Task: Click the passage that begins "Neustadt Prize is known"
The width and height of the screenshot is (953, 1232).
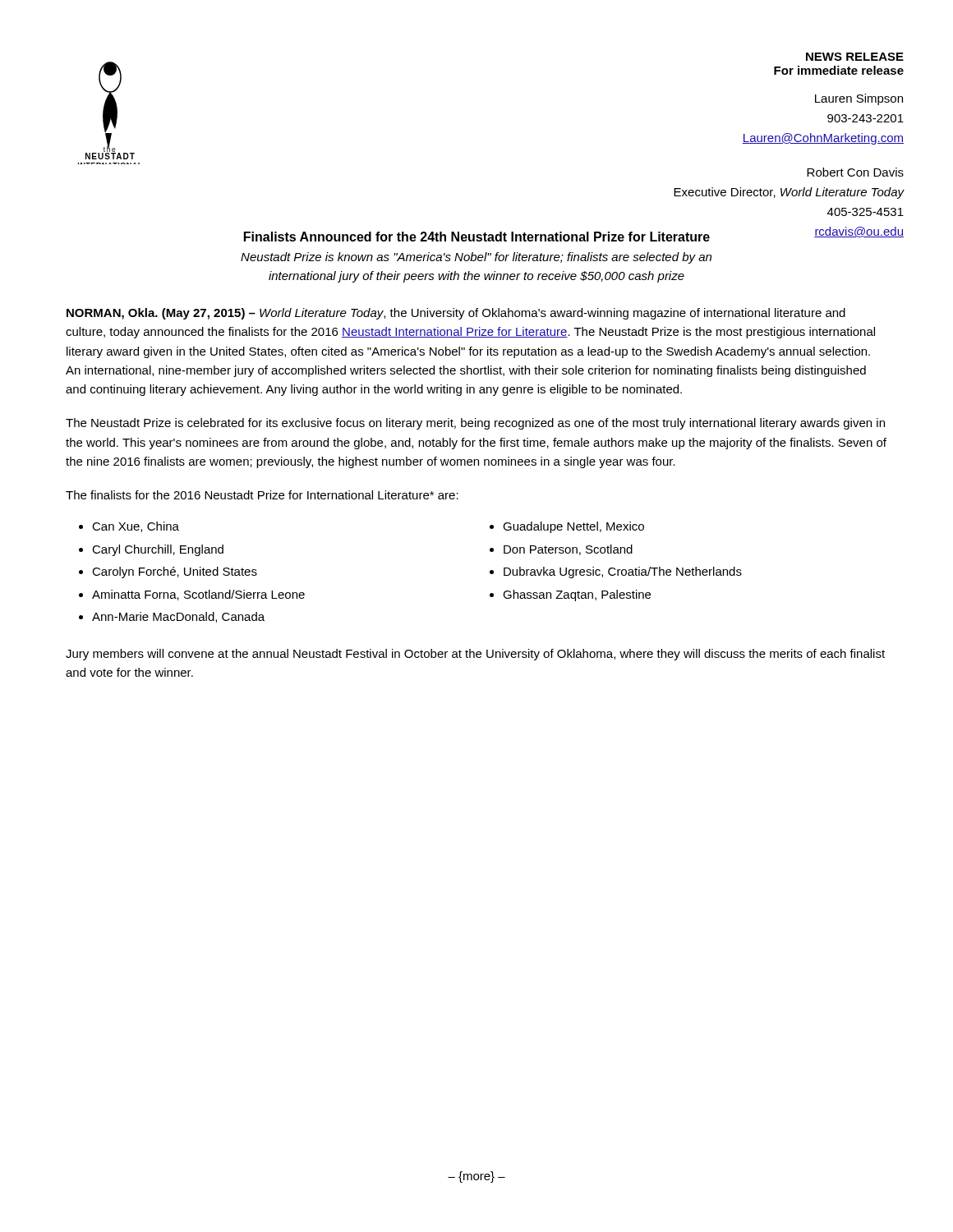Action: 476,266
